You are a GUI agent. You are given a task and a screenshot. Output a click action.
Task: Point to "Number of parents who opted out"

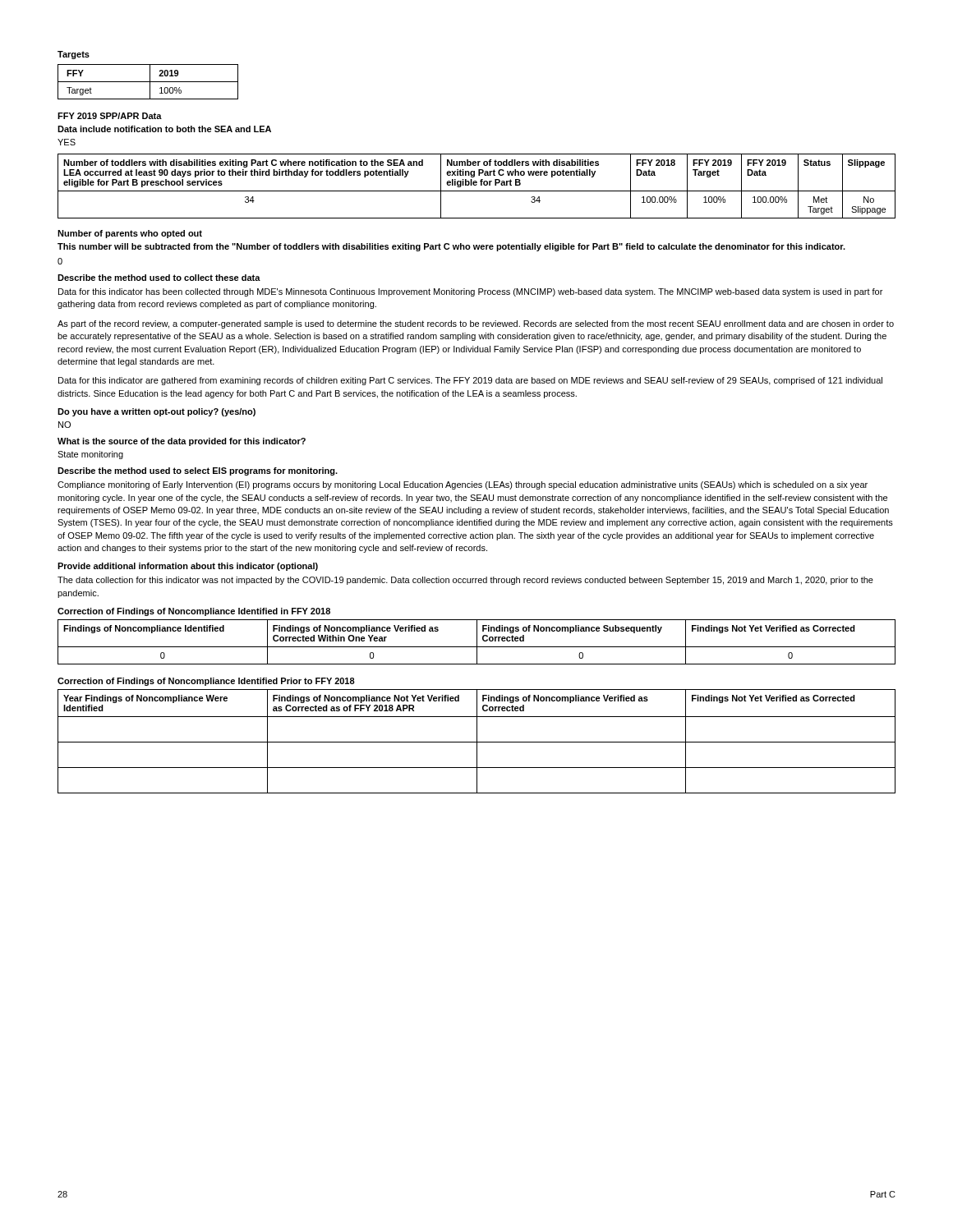pos(130,233)
